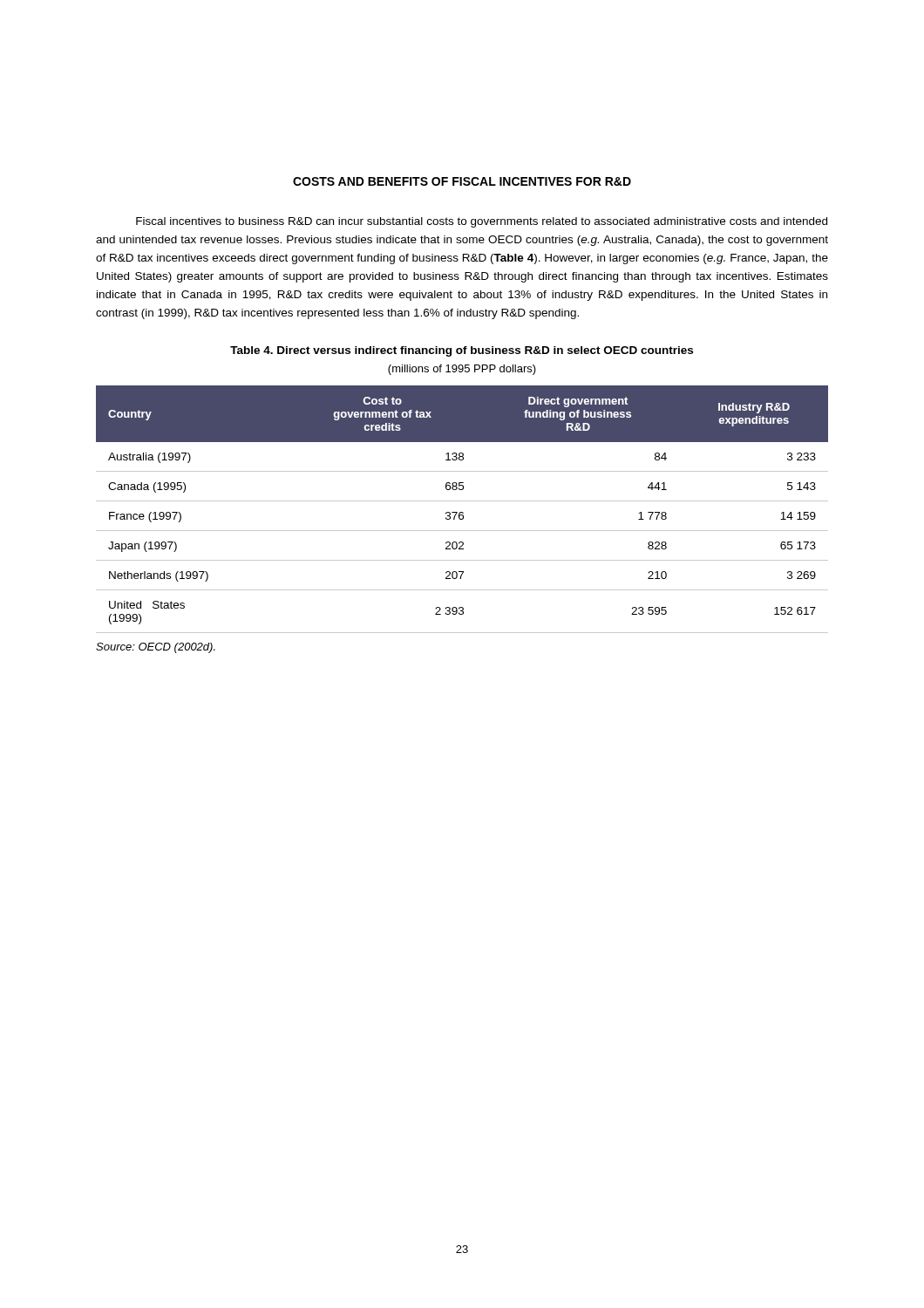The width and height of the screenshot is (924, 1308).
Task: Locate the caption that opens with "(millions of 1995 PPP"
Action: 462,368
